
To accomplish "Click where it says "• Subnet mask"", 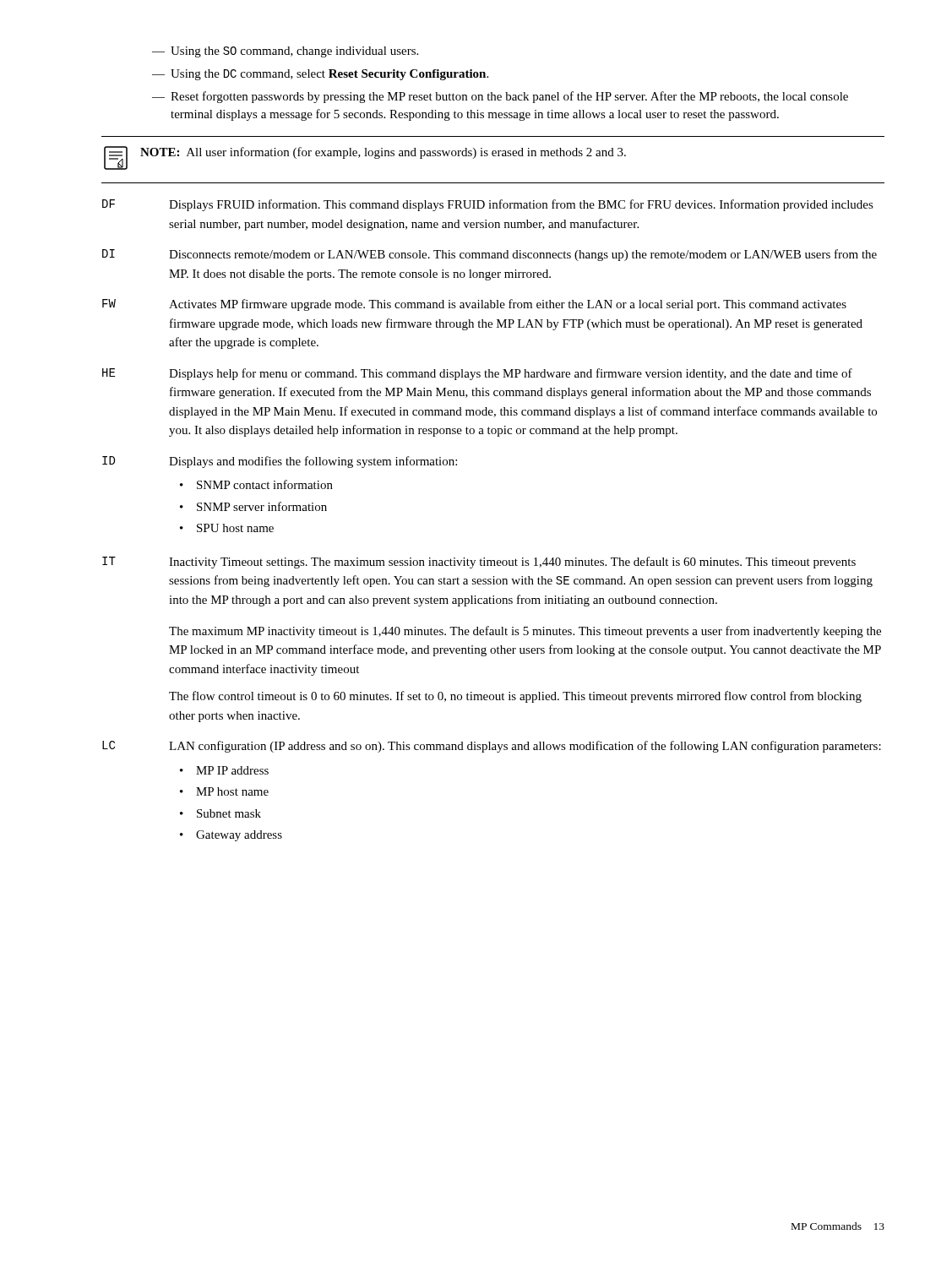I will 220,813.
